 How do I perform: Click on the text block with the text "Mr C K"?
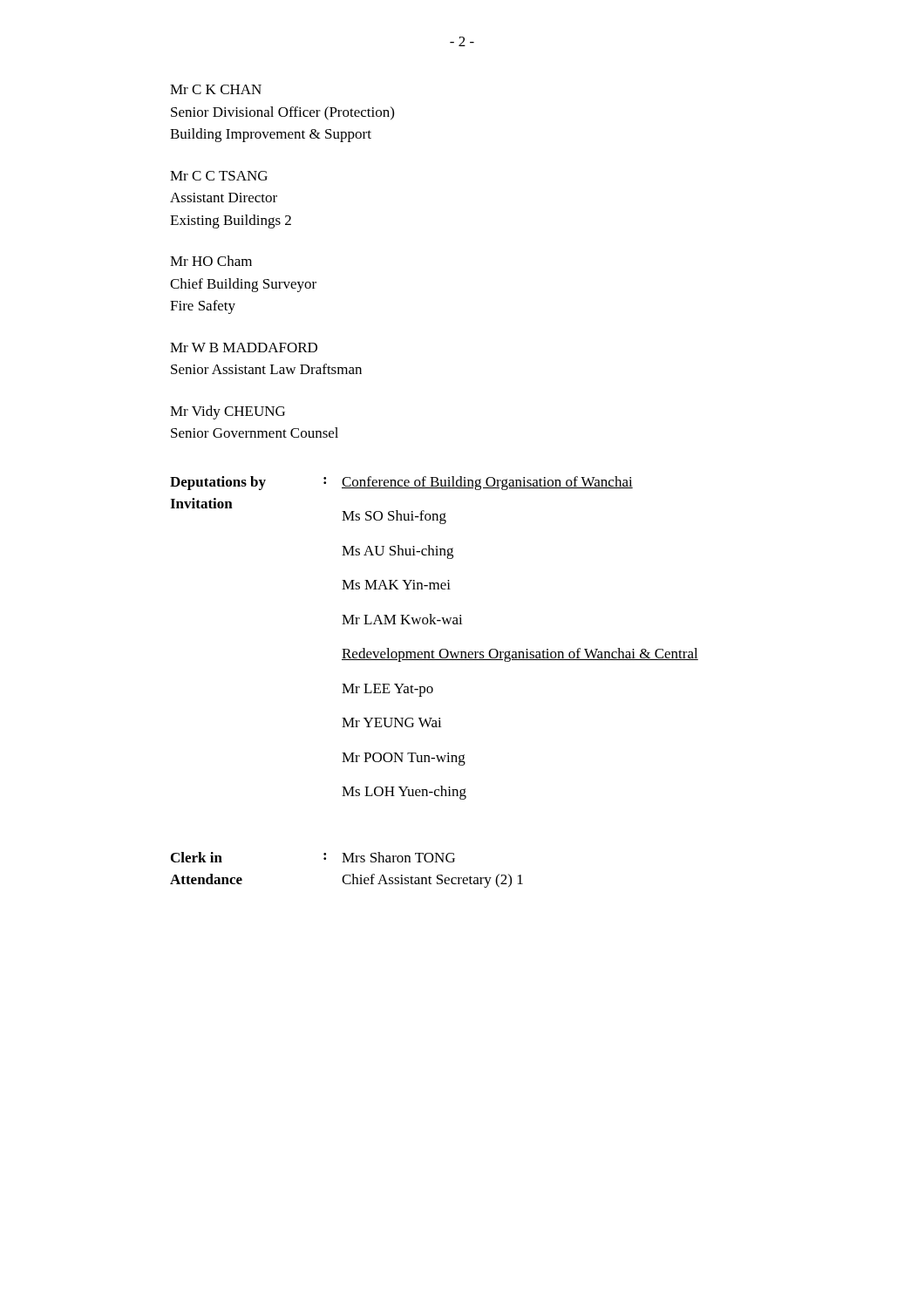click(216, 89)
